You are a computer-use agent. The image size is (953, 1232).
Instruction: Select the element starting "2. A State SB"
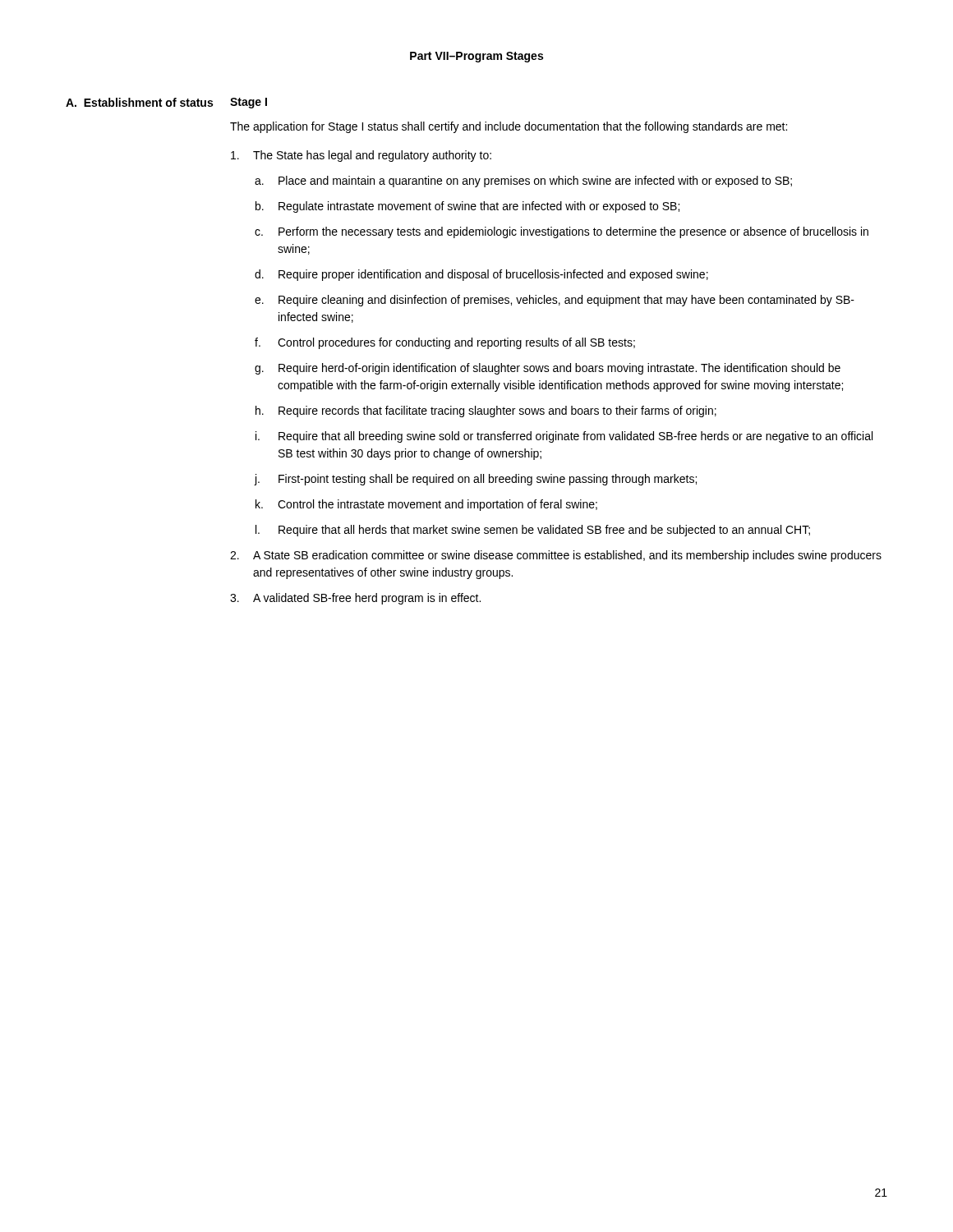559,564
